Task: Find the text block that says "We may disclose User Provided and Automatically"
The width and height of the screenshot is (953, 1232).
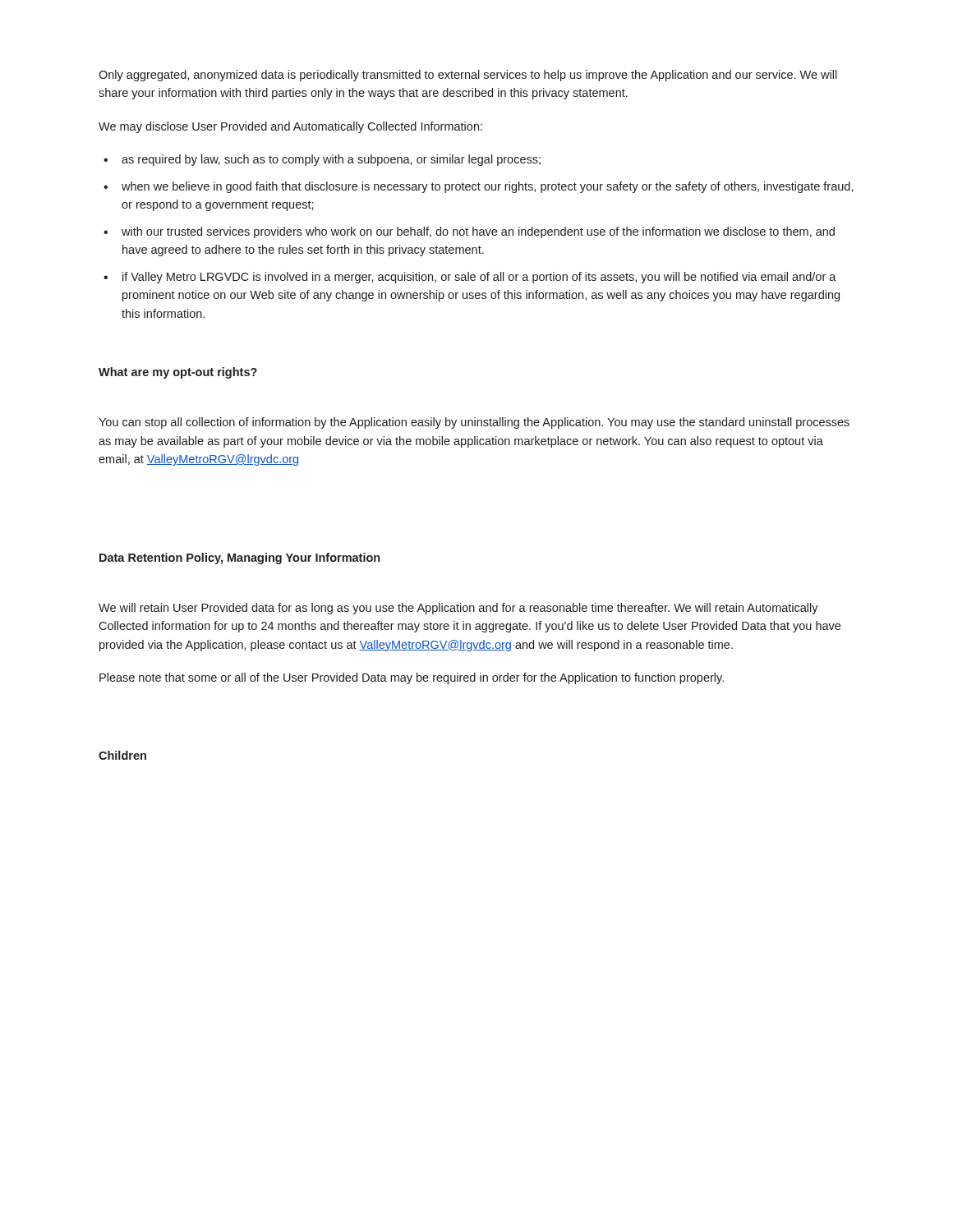Action: point(291,126)
